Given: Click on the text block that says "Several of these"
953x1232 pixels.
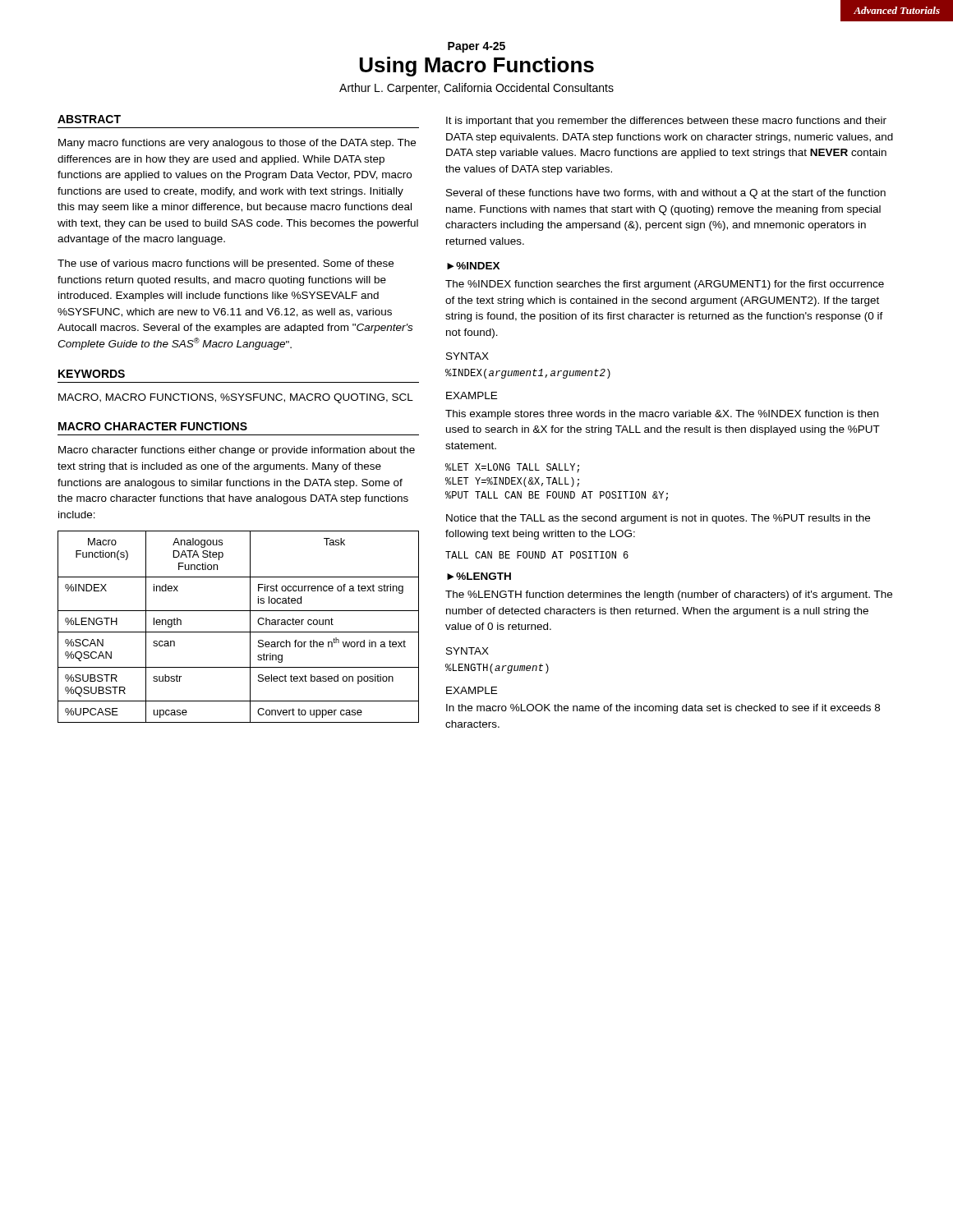Looking at the screenshot, I should tap(670, 217).
